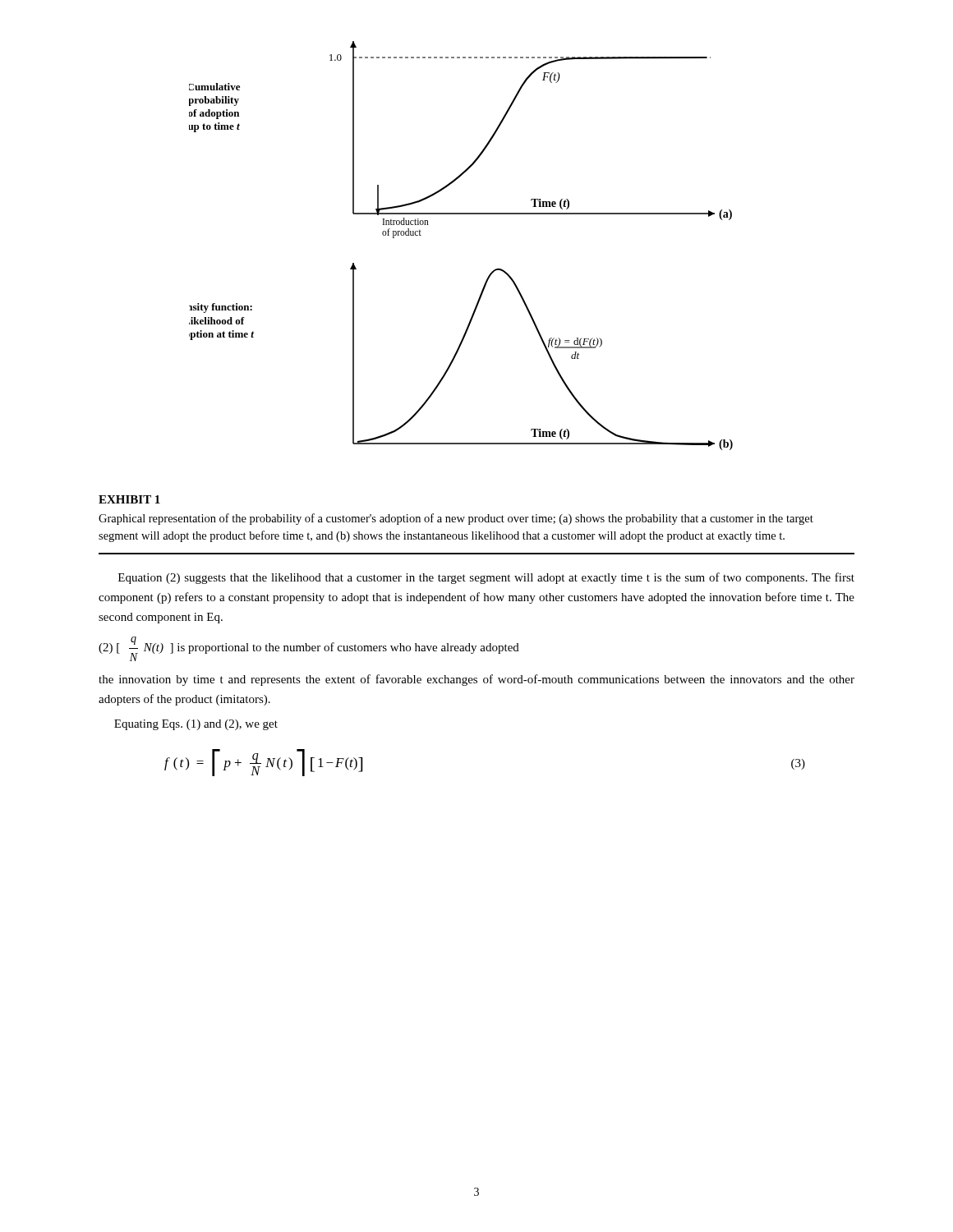953x1232 pixels.
Task: Click on the text block that says "(2) [ q N N(t) ] is"
Action: click(x=309, y=648)
